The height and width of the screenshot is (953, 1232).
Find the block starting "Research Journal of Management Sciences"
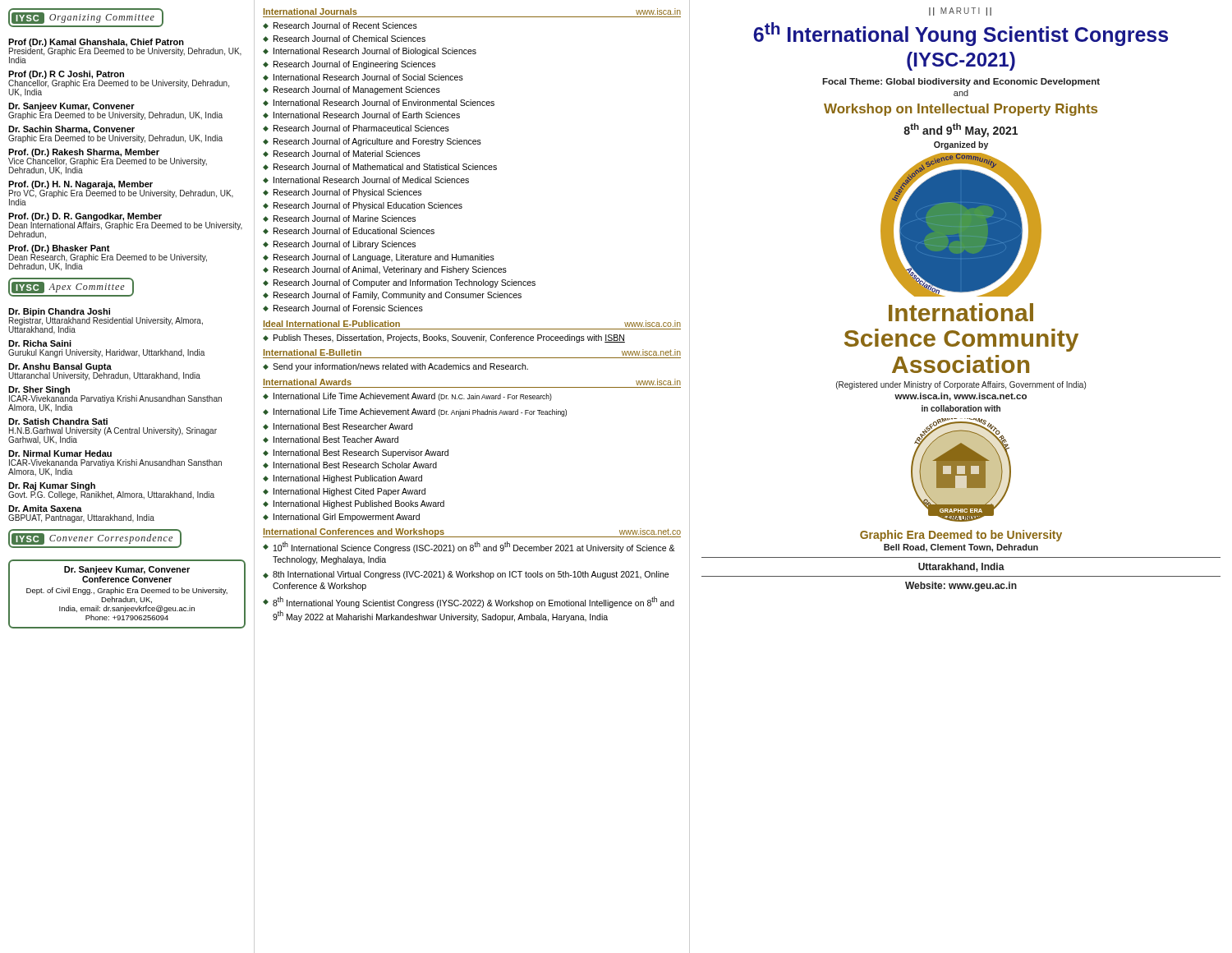472,90
